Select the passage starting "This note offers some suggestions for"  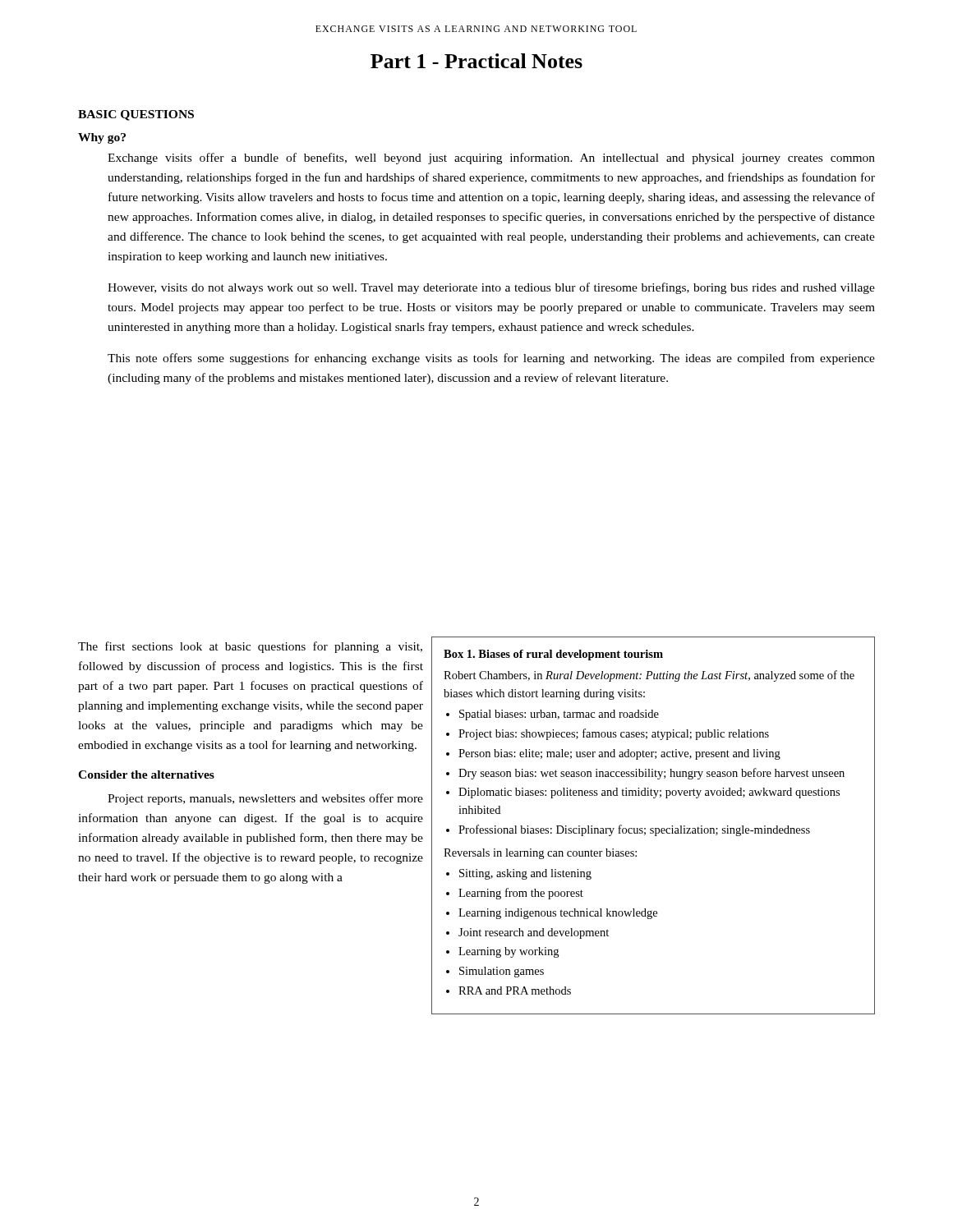(x=491, y=368)
